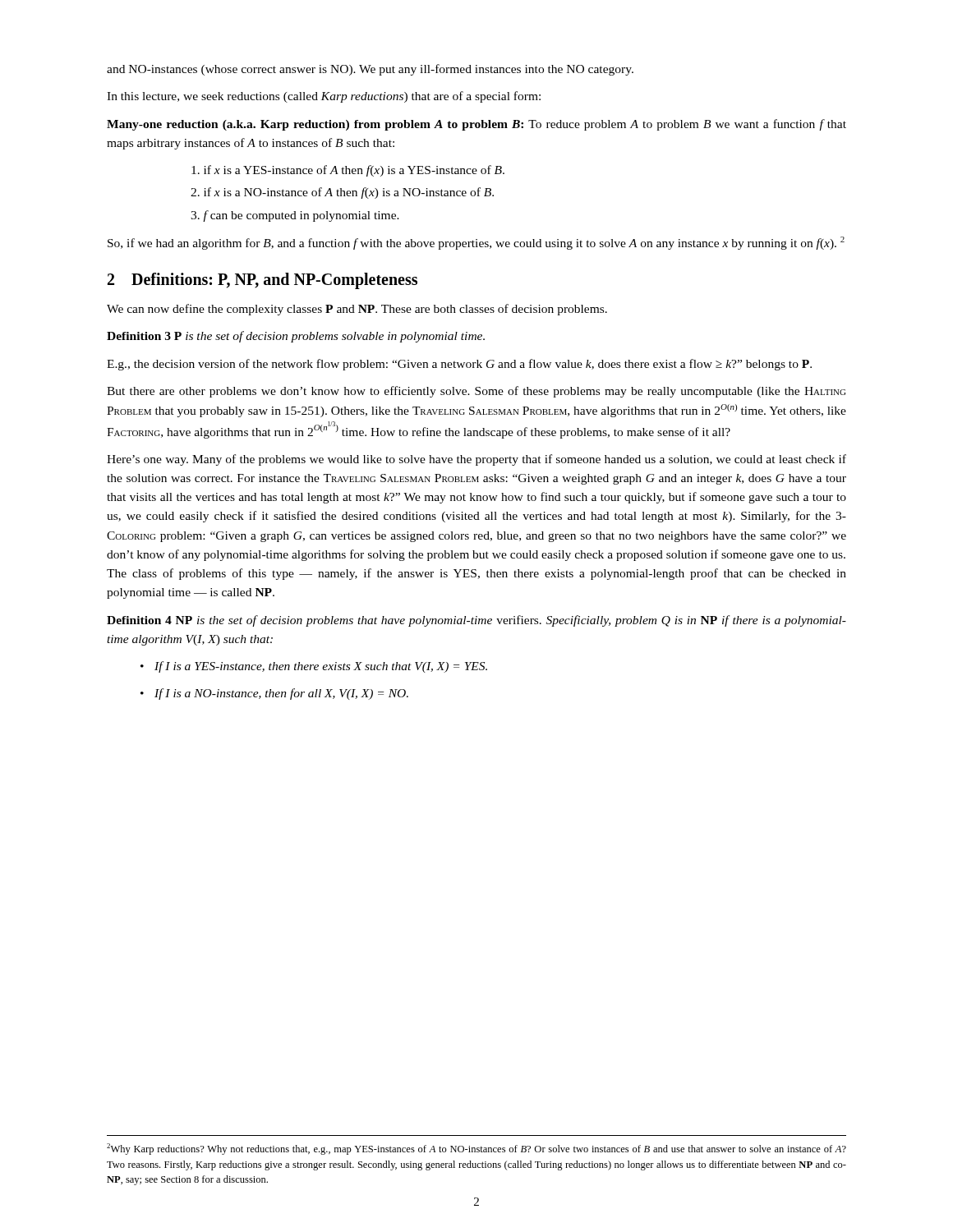The image size is (953, 1232).
Task: Click on the text starting "Many-one reduction (a.k.a. Karp reduction) from"
Action: 476,169
